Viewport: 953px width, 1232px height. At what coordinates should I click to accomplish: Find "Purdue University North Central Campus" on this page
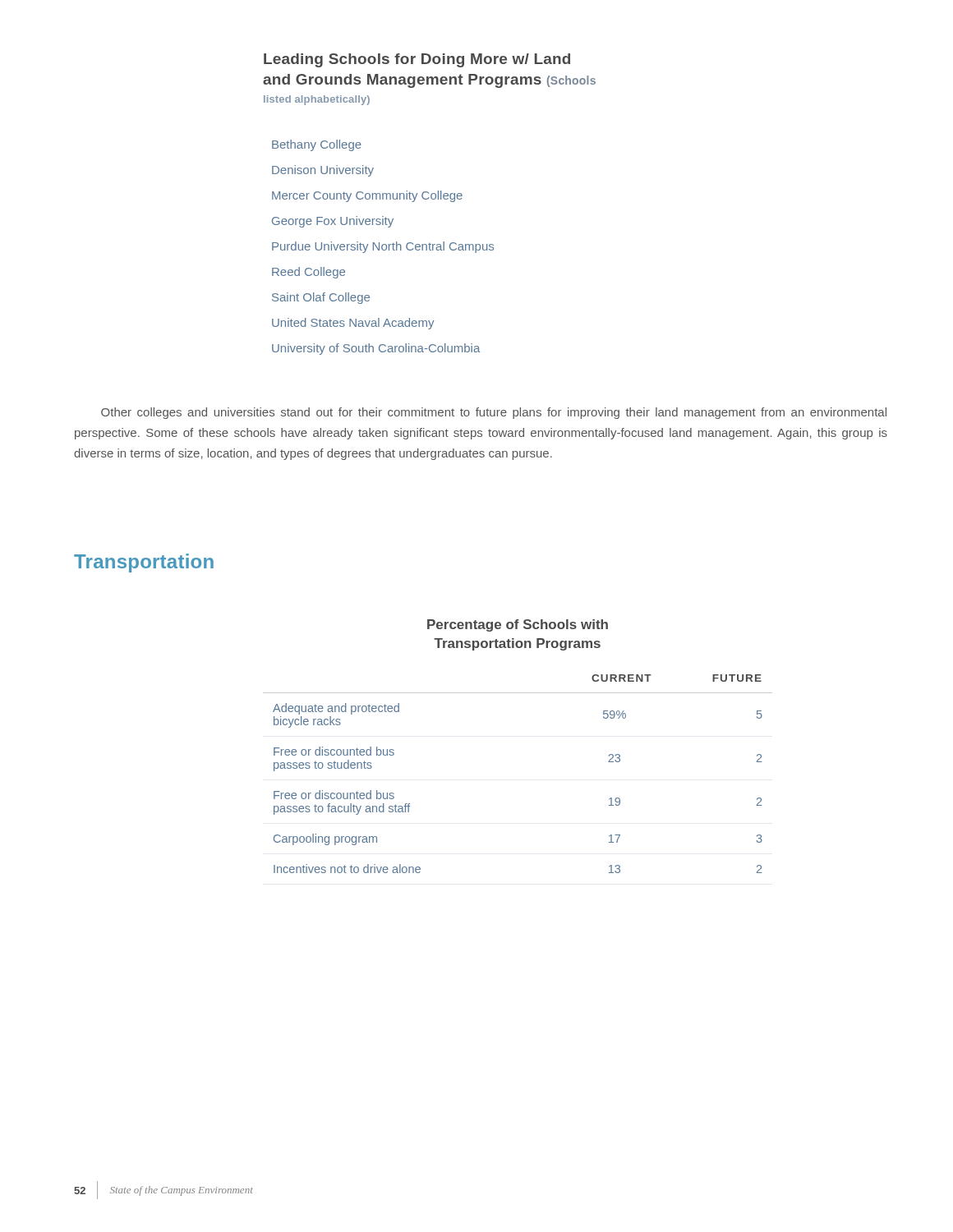tap(383, 246)
